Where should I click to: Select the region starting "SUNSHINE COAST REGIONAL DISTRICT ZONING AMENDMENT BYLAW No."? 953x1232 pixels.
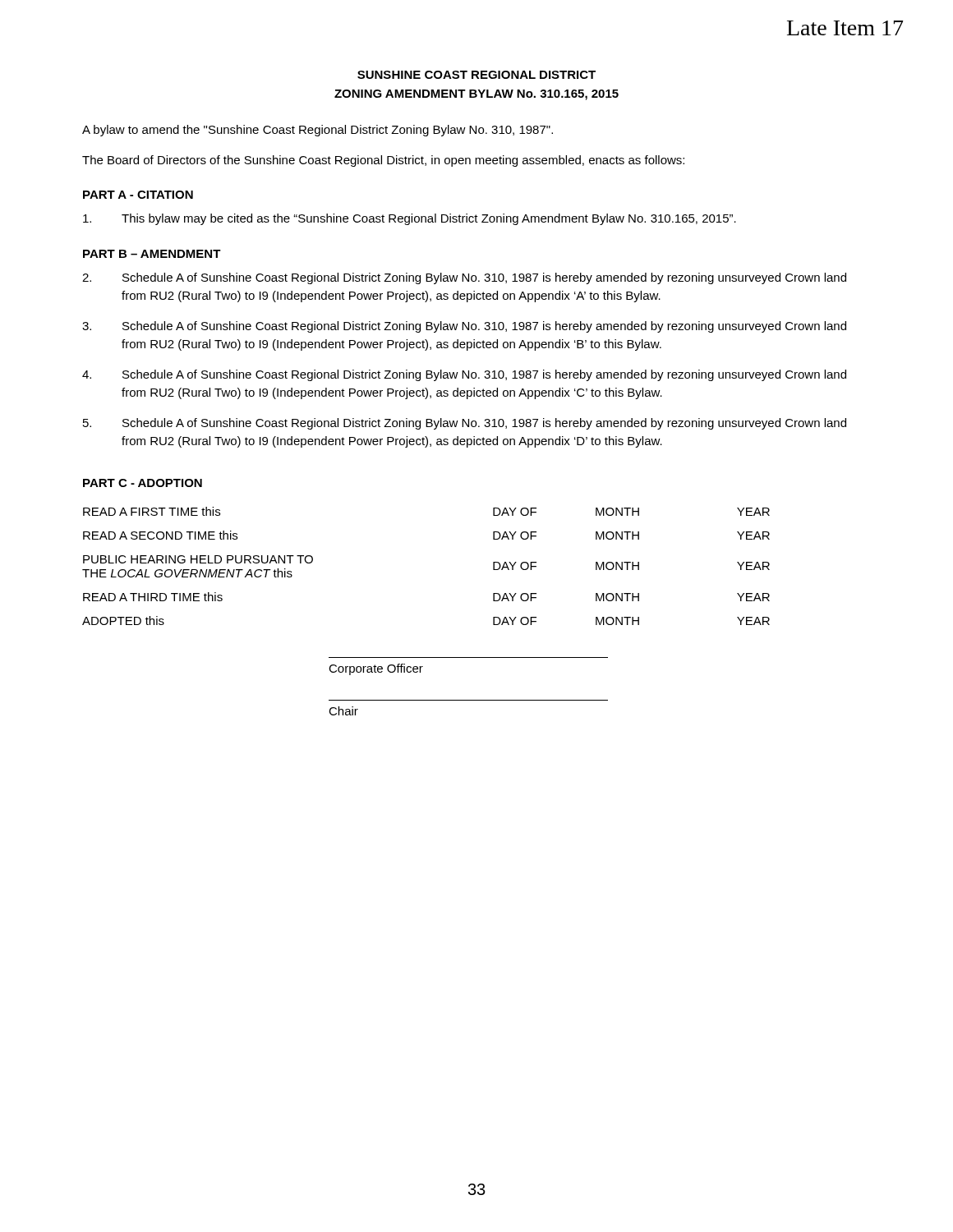(x=476, y=84)
